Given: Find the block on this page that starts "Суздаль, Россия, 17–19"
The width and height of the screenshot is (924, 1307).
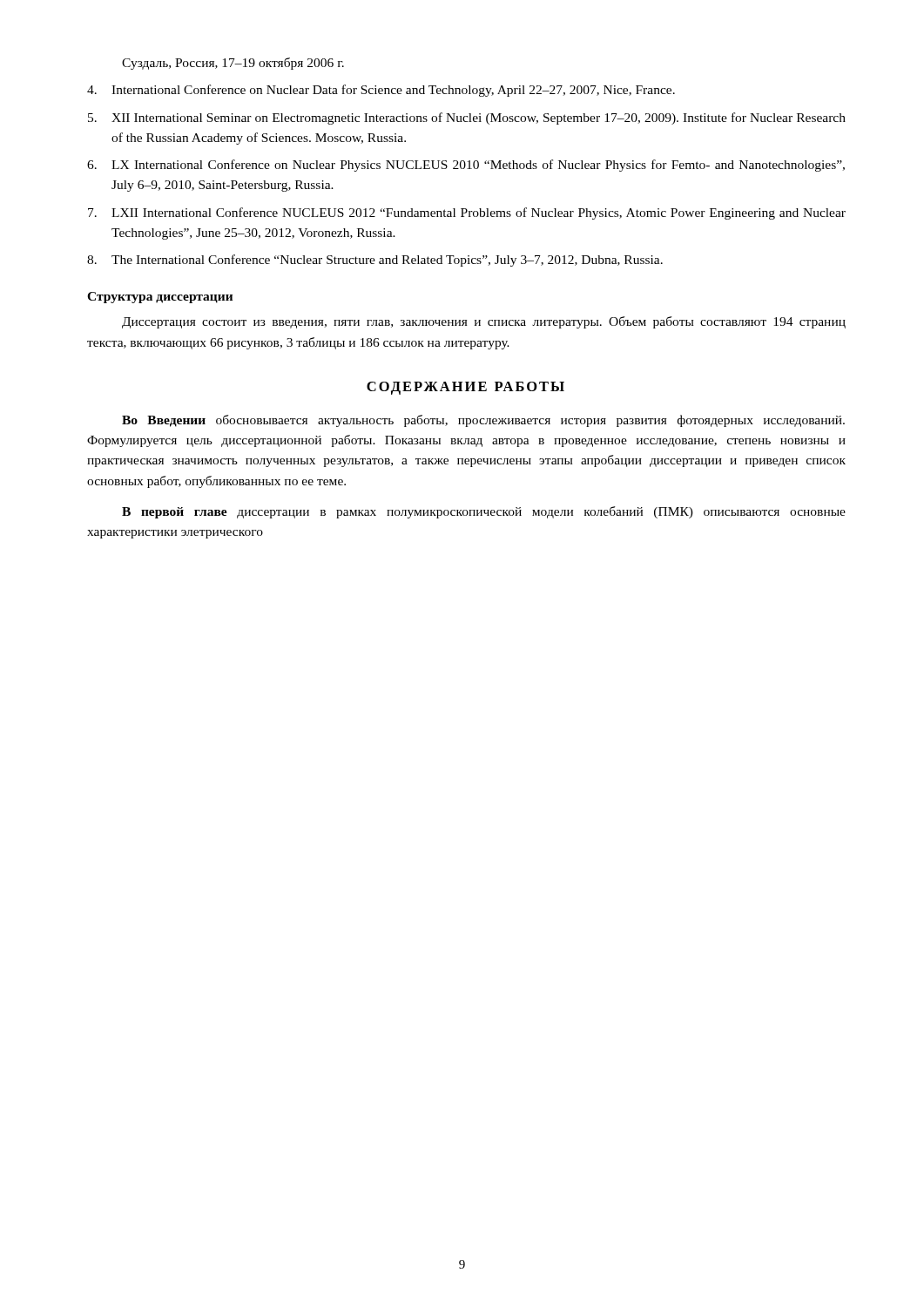Looking at the screenshot, I should (x=233, y=64).
